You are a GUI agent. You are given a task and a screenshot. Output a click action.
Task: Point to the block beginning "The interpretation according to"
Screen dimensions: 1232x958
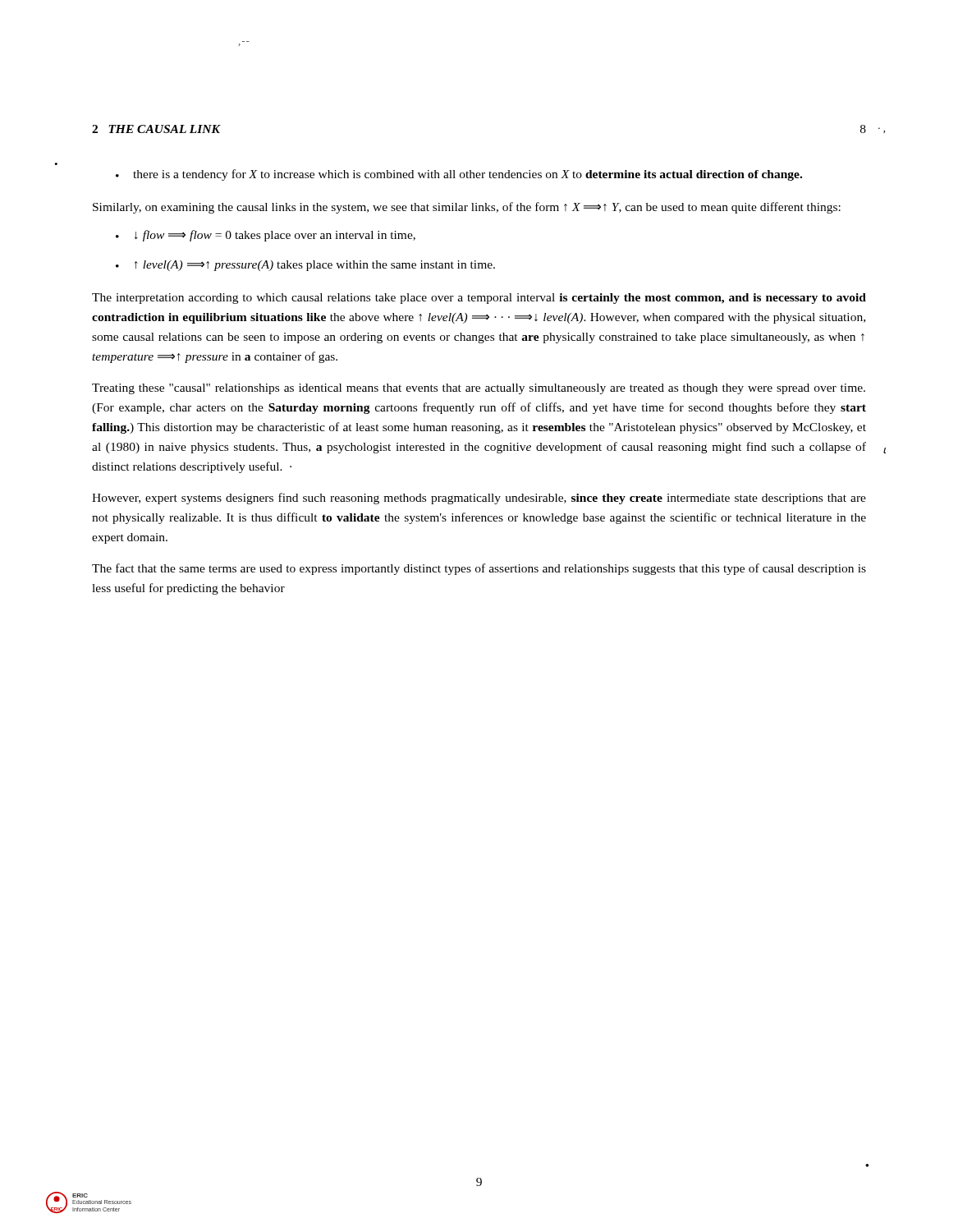[479, 327]
